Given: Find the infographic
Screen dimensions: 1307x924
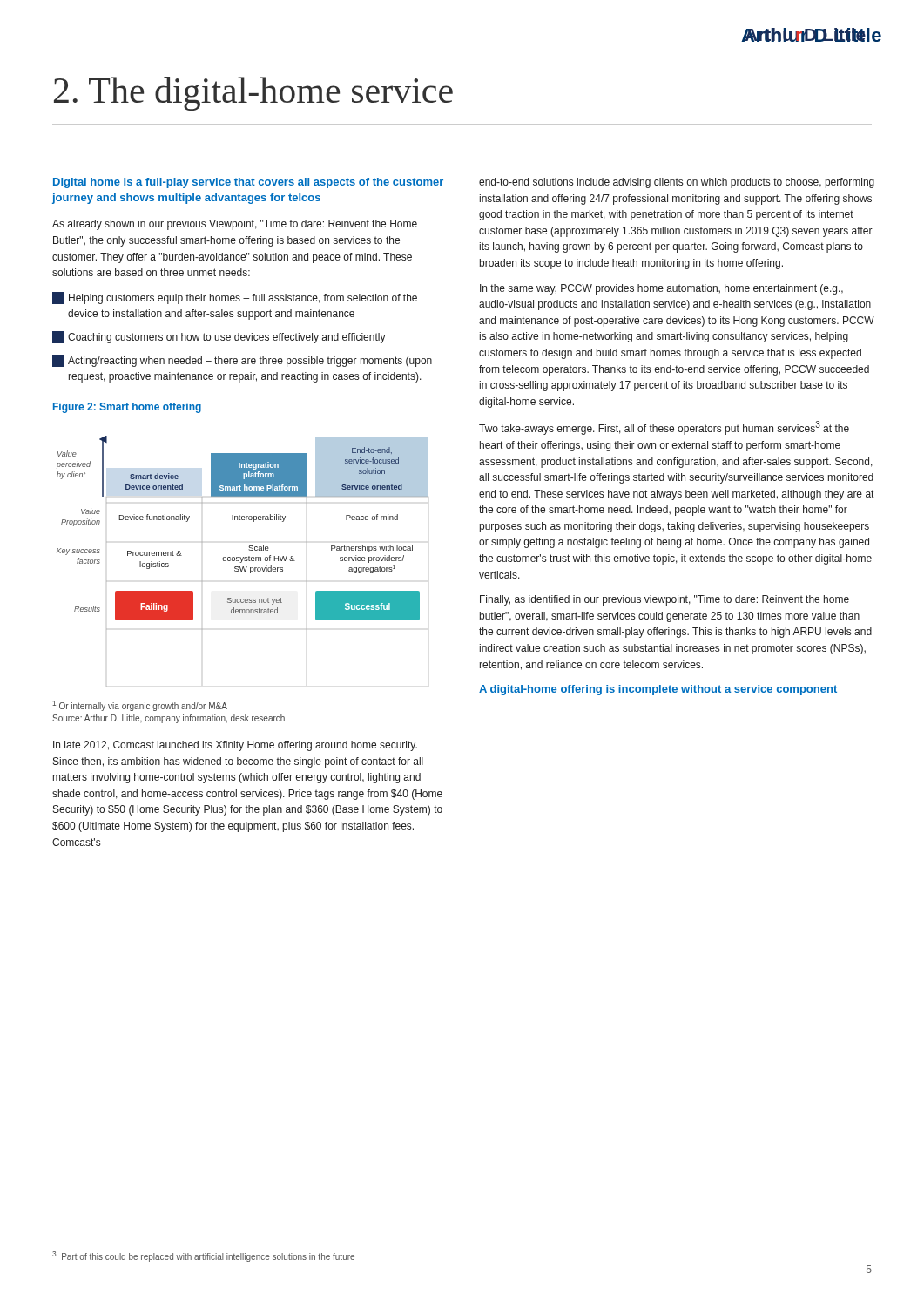Looking at the screenshot, I should tap(248, 557).
